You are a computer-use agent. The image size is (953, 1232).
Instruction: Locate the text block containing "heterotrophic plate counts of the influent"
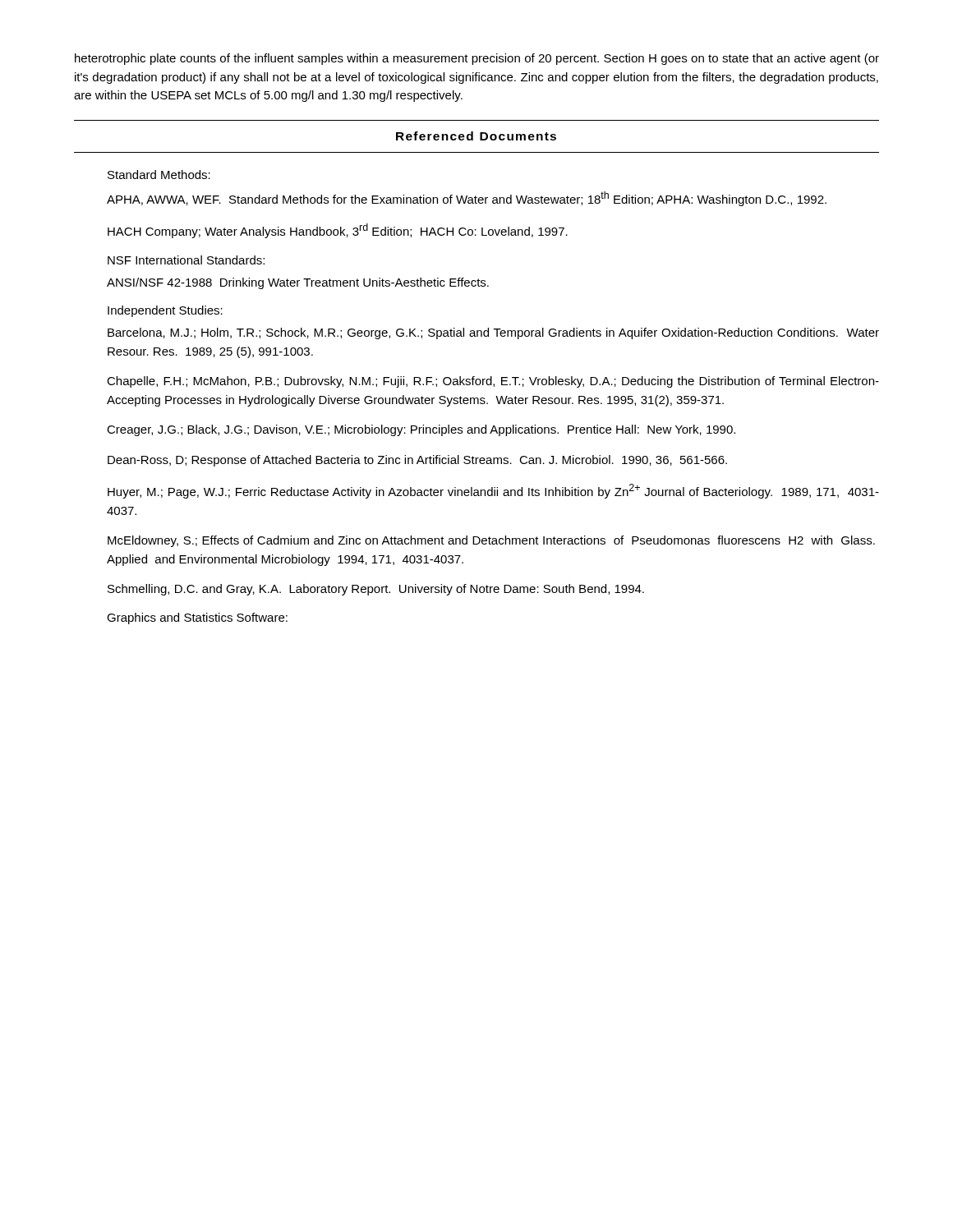(476, 76)
